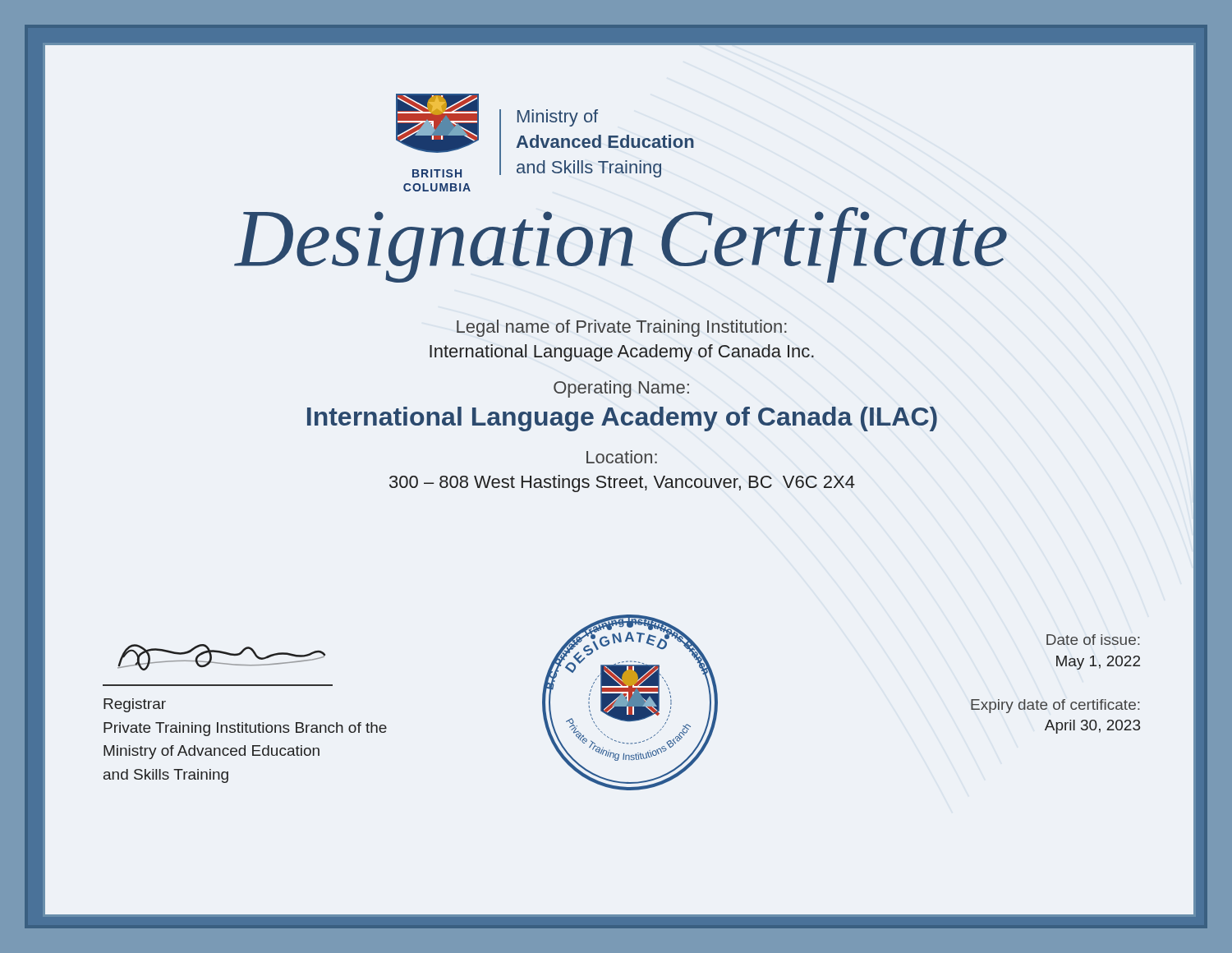This screenshot has width=1232, height=953.
Task: Select the title
Action: pos(622,238)
